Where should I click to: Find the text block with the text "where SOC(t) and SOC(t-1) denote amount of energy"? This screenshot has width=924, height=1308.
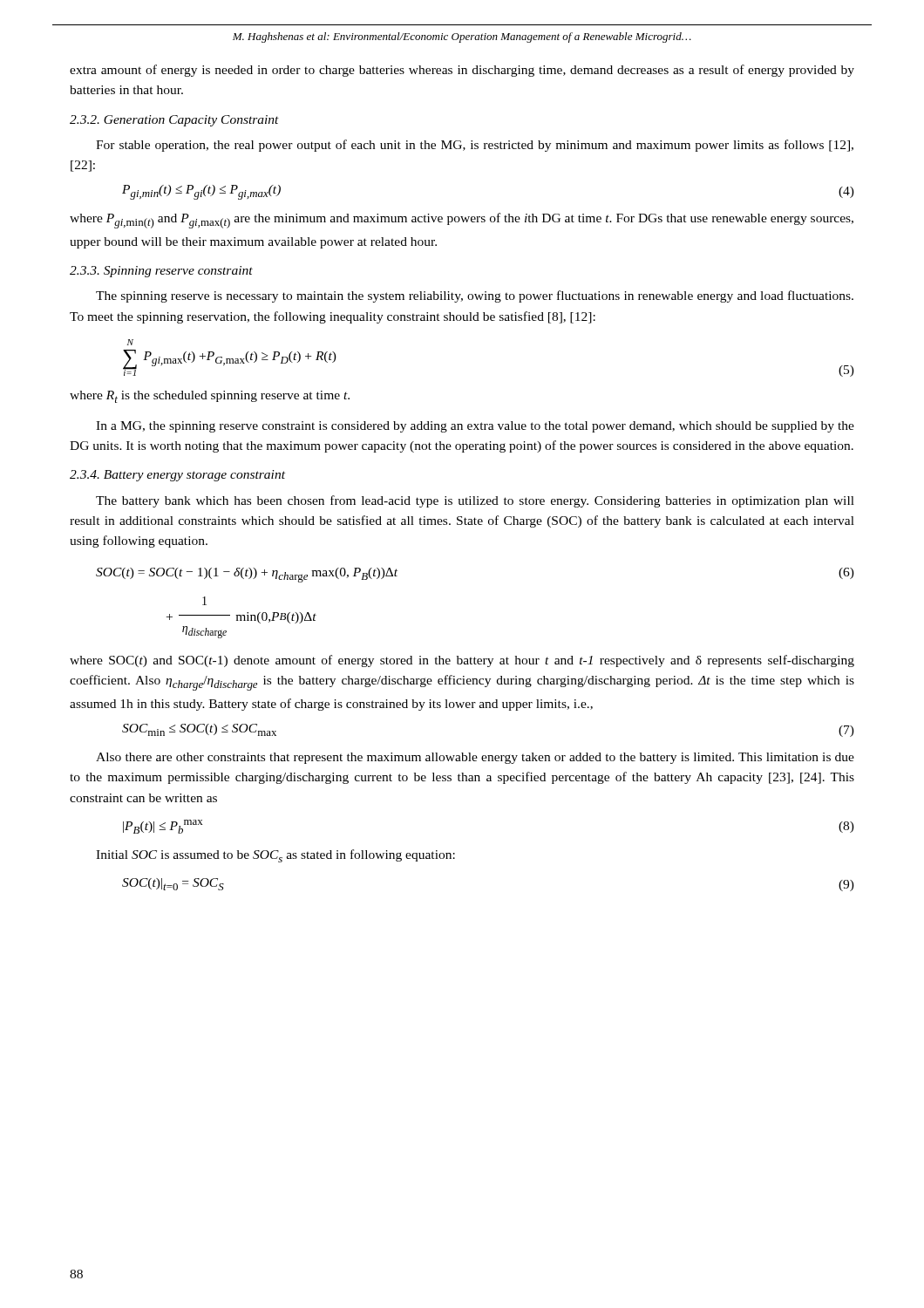click(462, 681)
